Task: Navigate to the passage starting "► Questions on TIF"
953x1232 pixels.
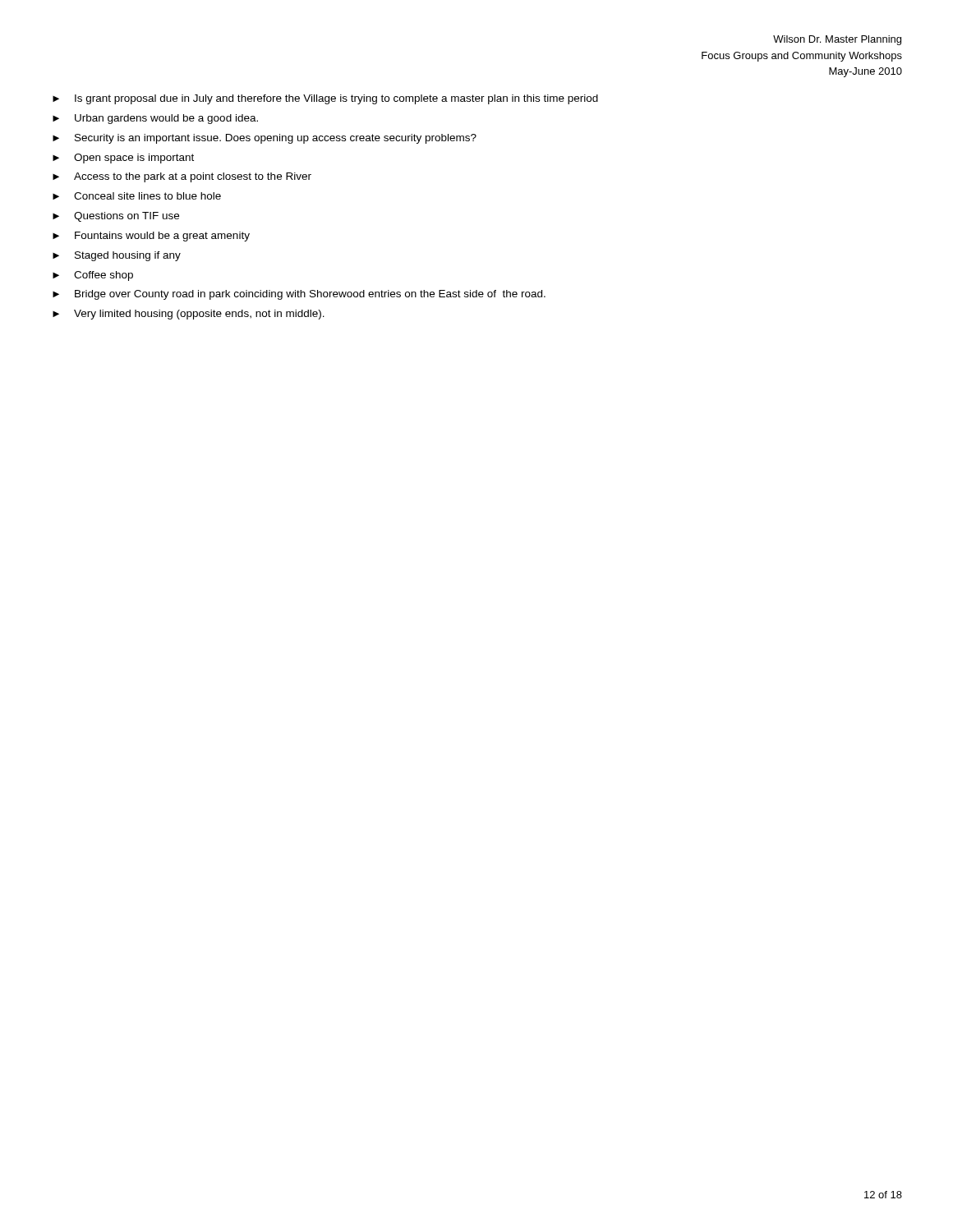Action: (x=116, y=217)
